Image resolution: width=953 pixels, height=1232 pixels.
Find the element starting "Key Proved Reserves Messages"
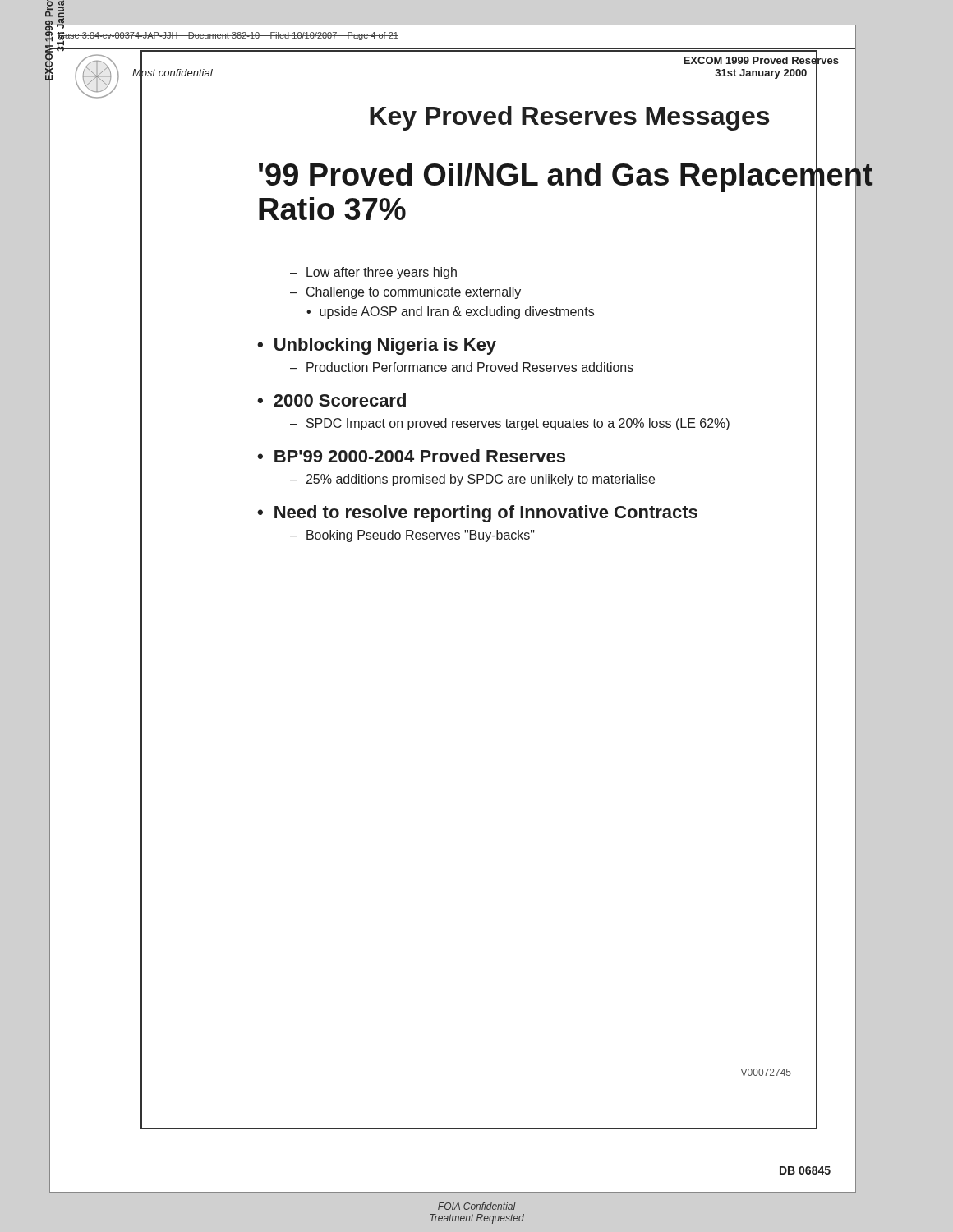click(x=569, y=116)
